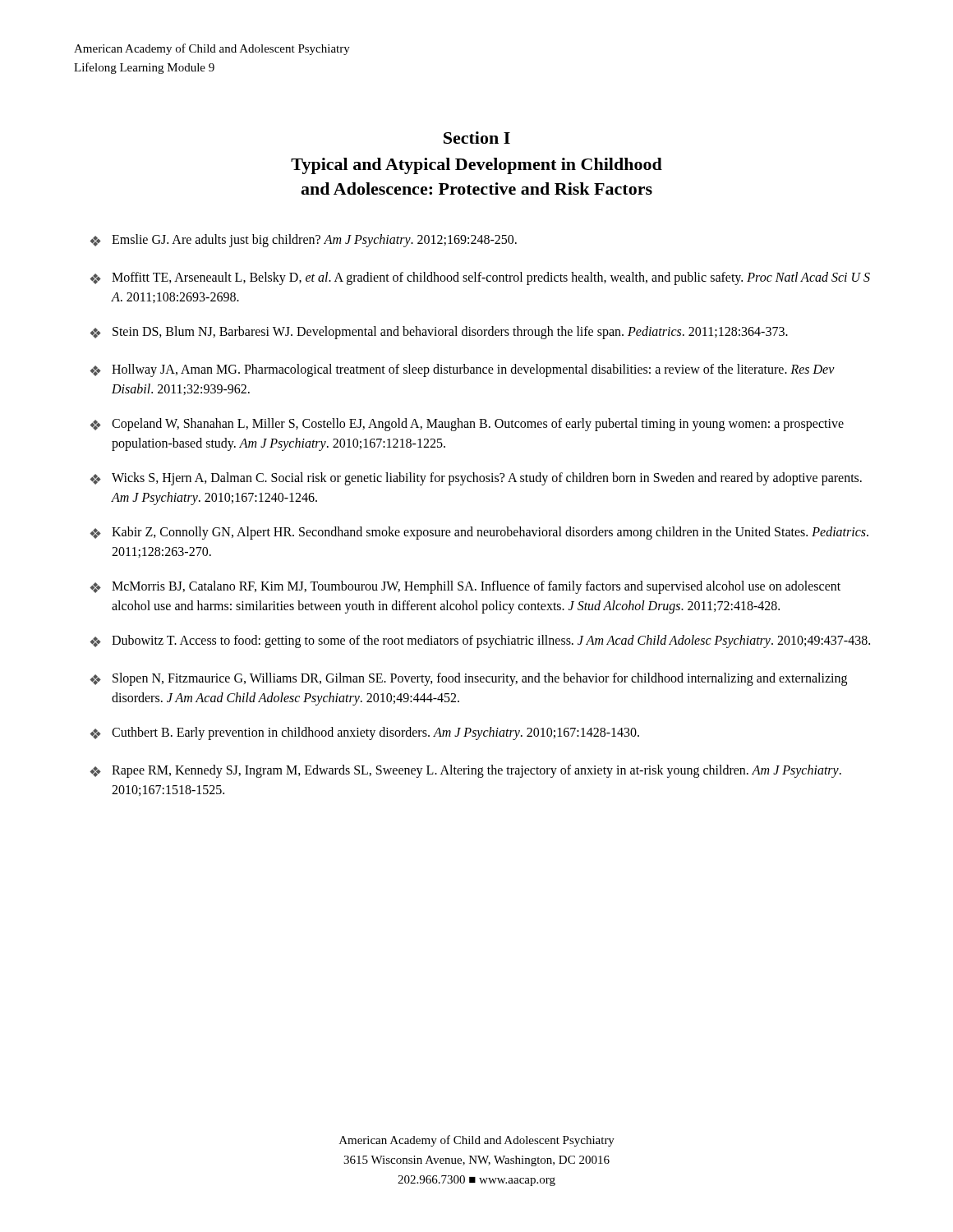Viewport: 953px width, 1232px height.
Task: Locate the list item that says "❖ McMorris BJ, Catalano RF, Kim MJ, Toumbourou"
Action: (x=476, y=597)
